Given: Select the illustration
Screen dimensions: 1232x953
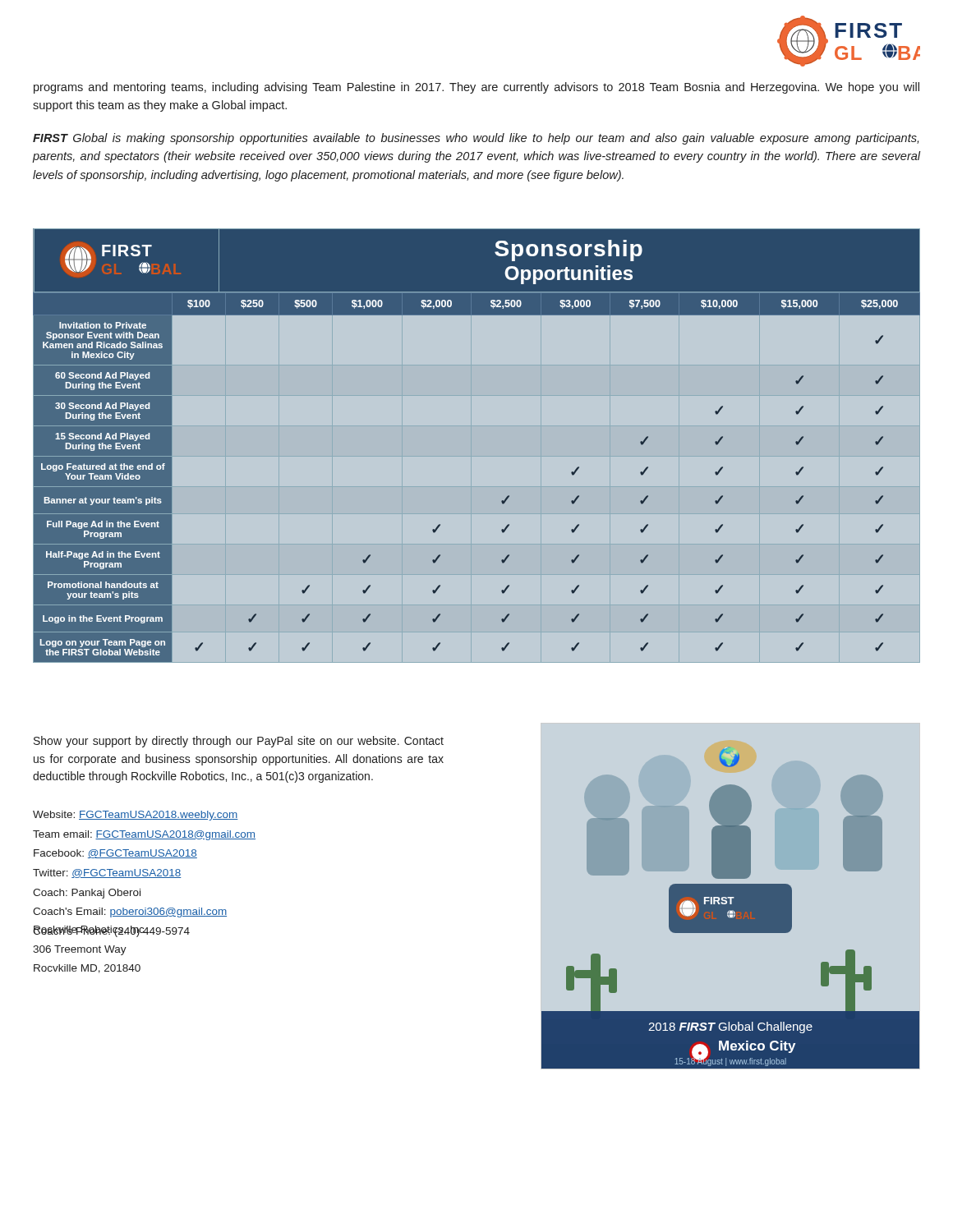Looking at the screenshot, I should click(730, 896).
